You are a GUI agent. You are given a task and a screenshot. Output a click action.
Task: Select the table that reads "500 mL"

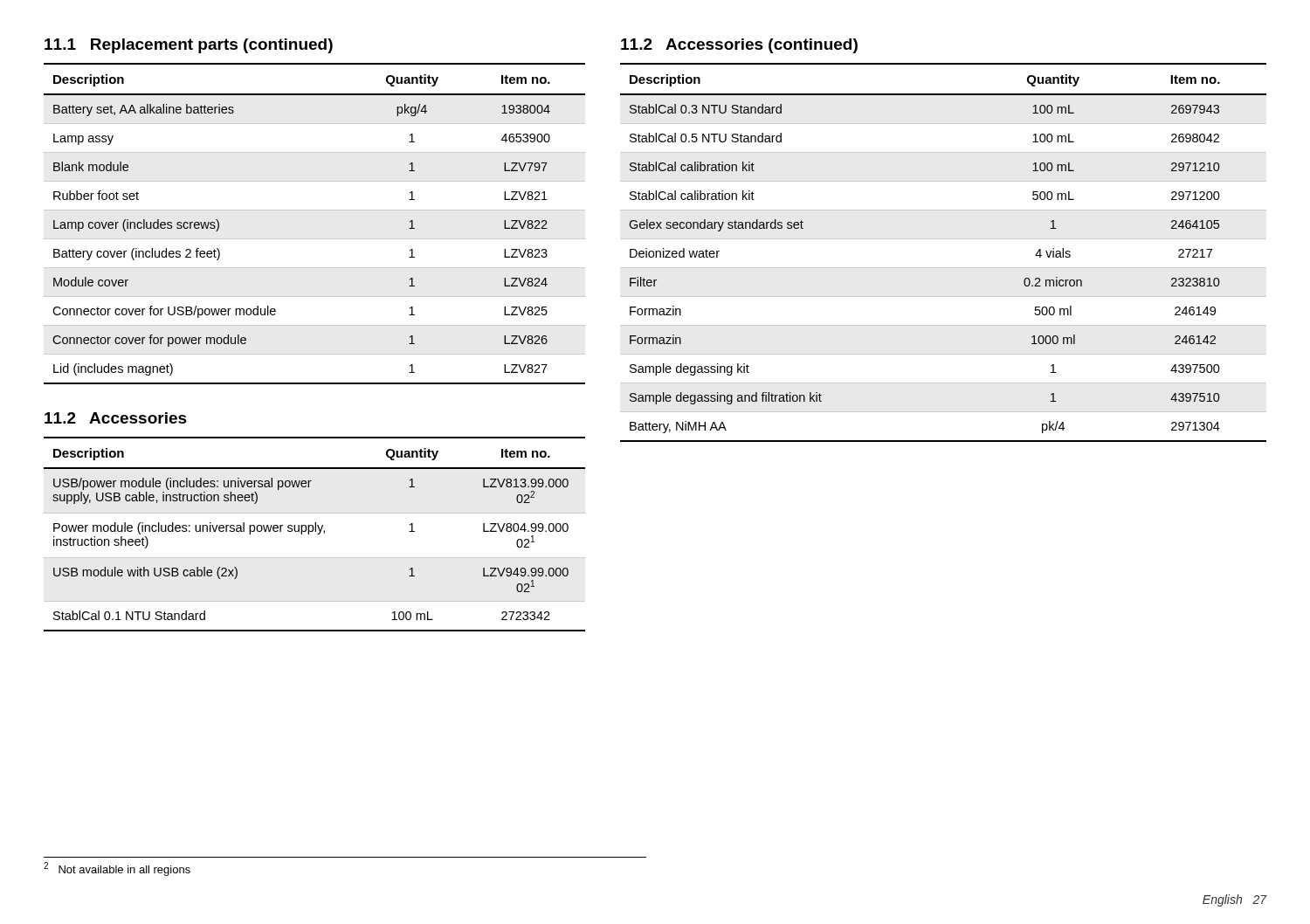[943, 252]
